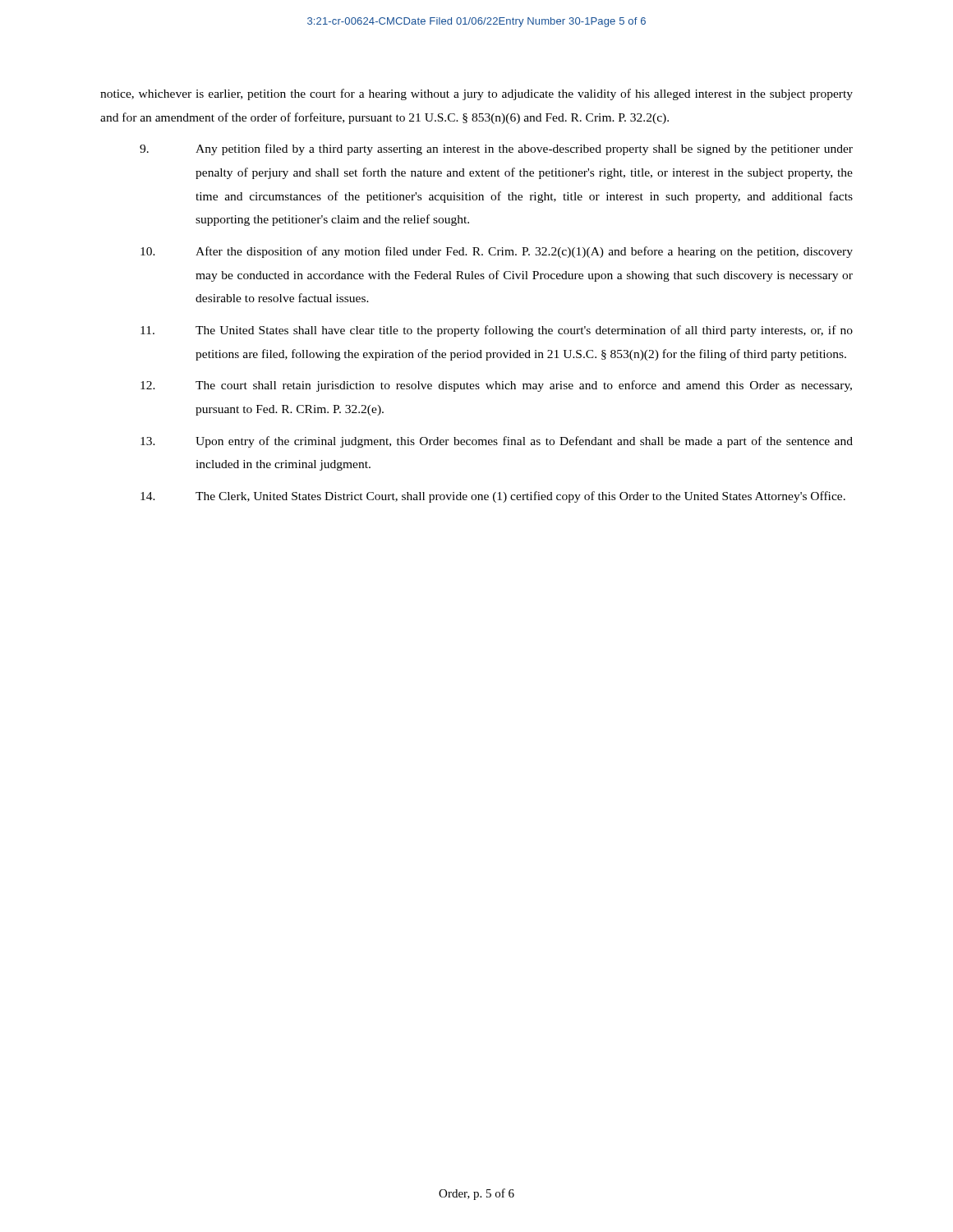Find the region starting "The United States shall have clear title to"

[476, 342]
